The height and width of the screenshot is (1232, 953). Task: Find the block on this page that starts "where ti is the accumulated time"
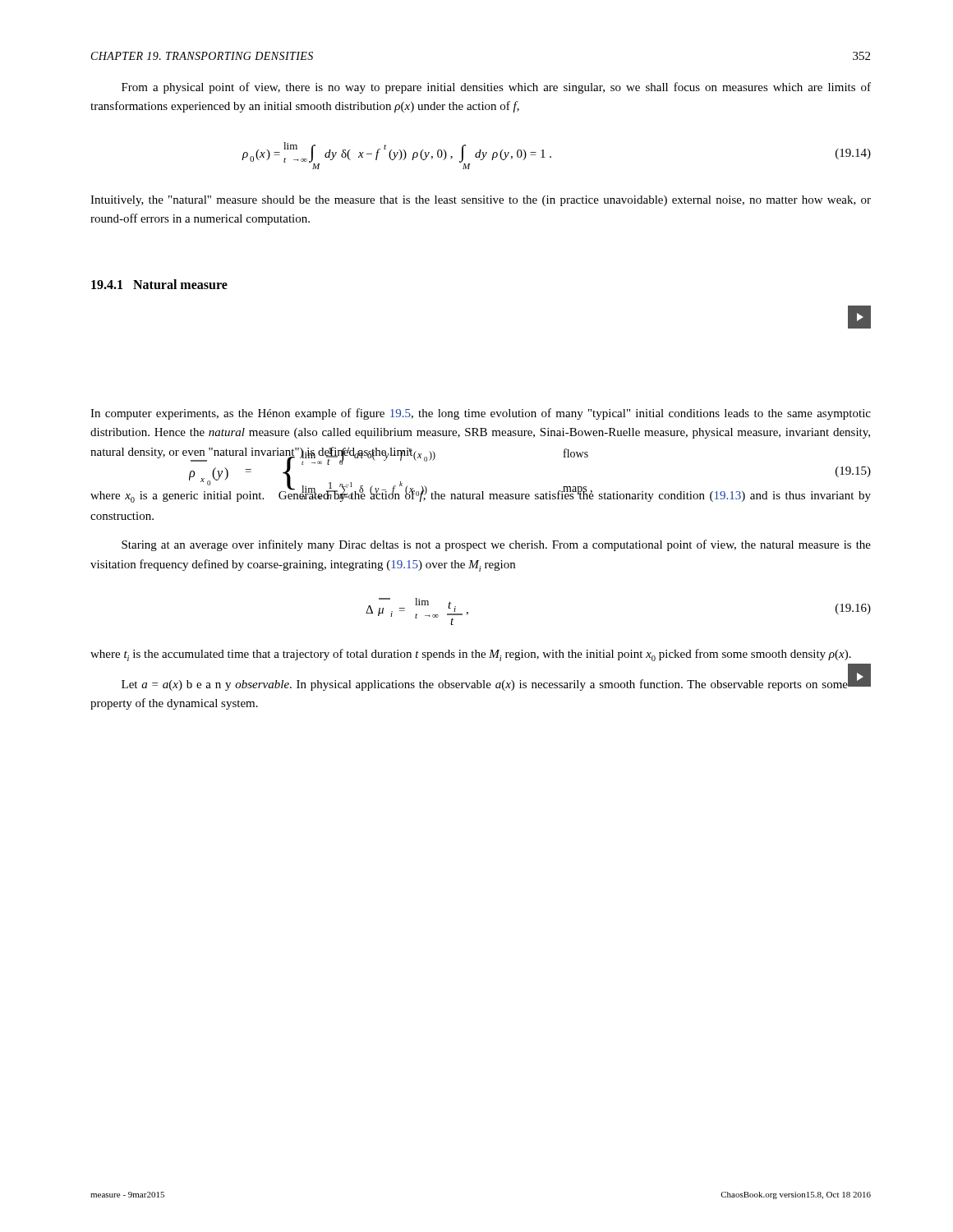[481, 655]
